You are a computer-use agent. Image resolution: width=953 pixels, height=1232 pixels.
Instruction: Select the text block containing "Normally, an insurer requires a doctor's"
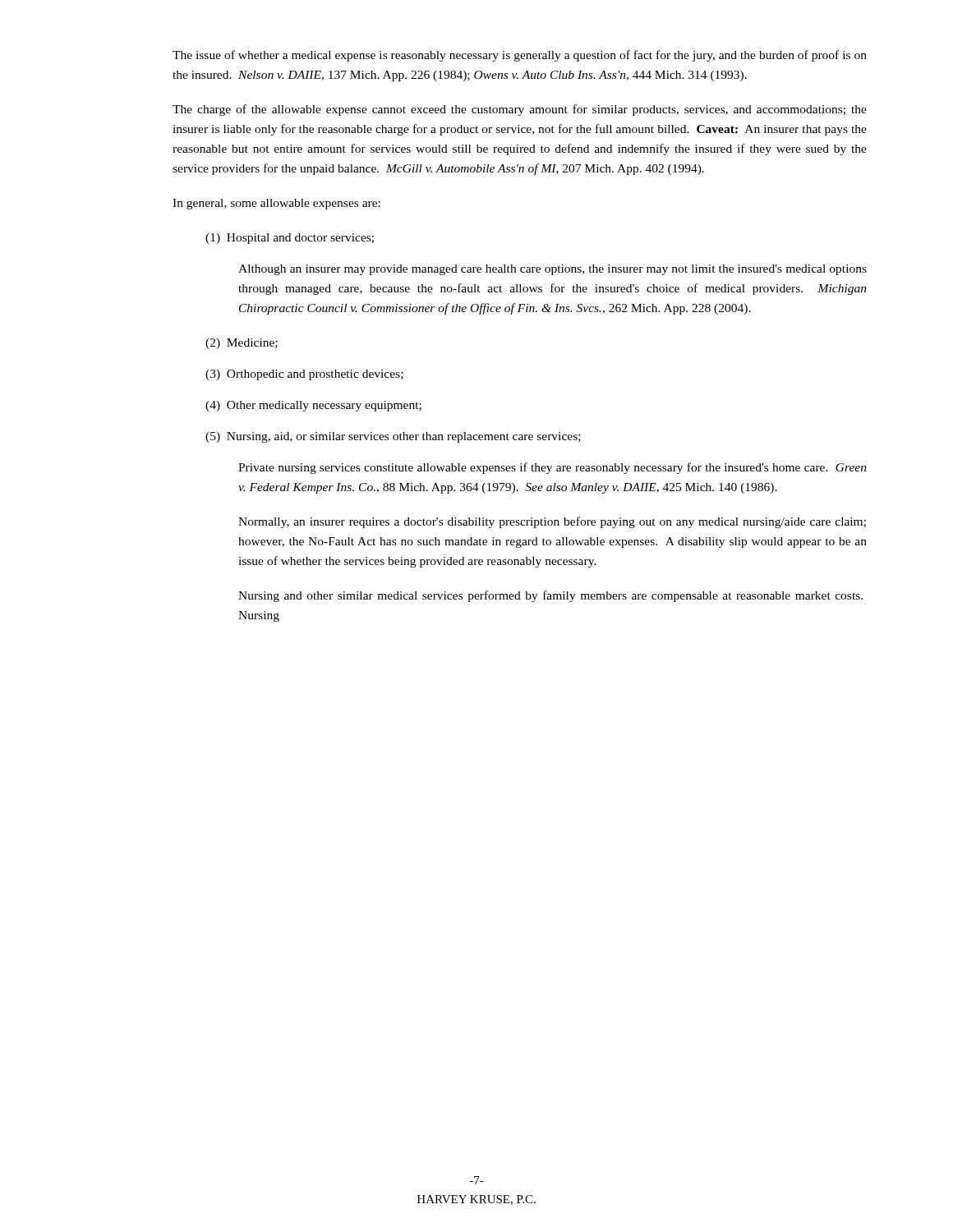click(x=553, y=541)
